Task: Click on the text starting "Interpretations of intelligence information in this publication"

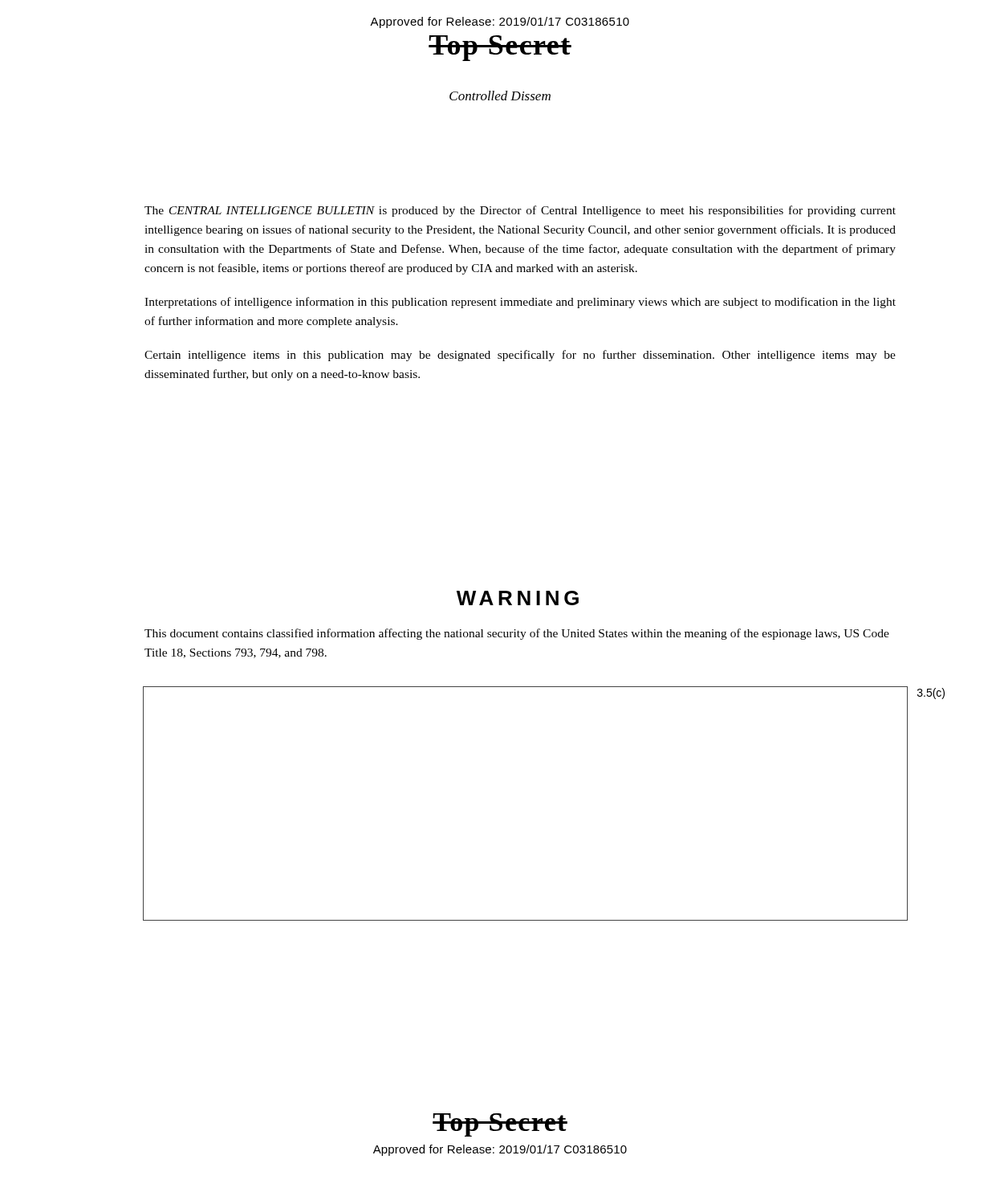Action: click(x=520, y=311)
